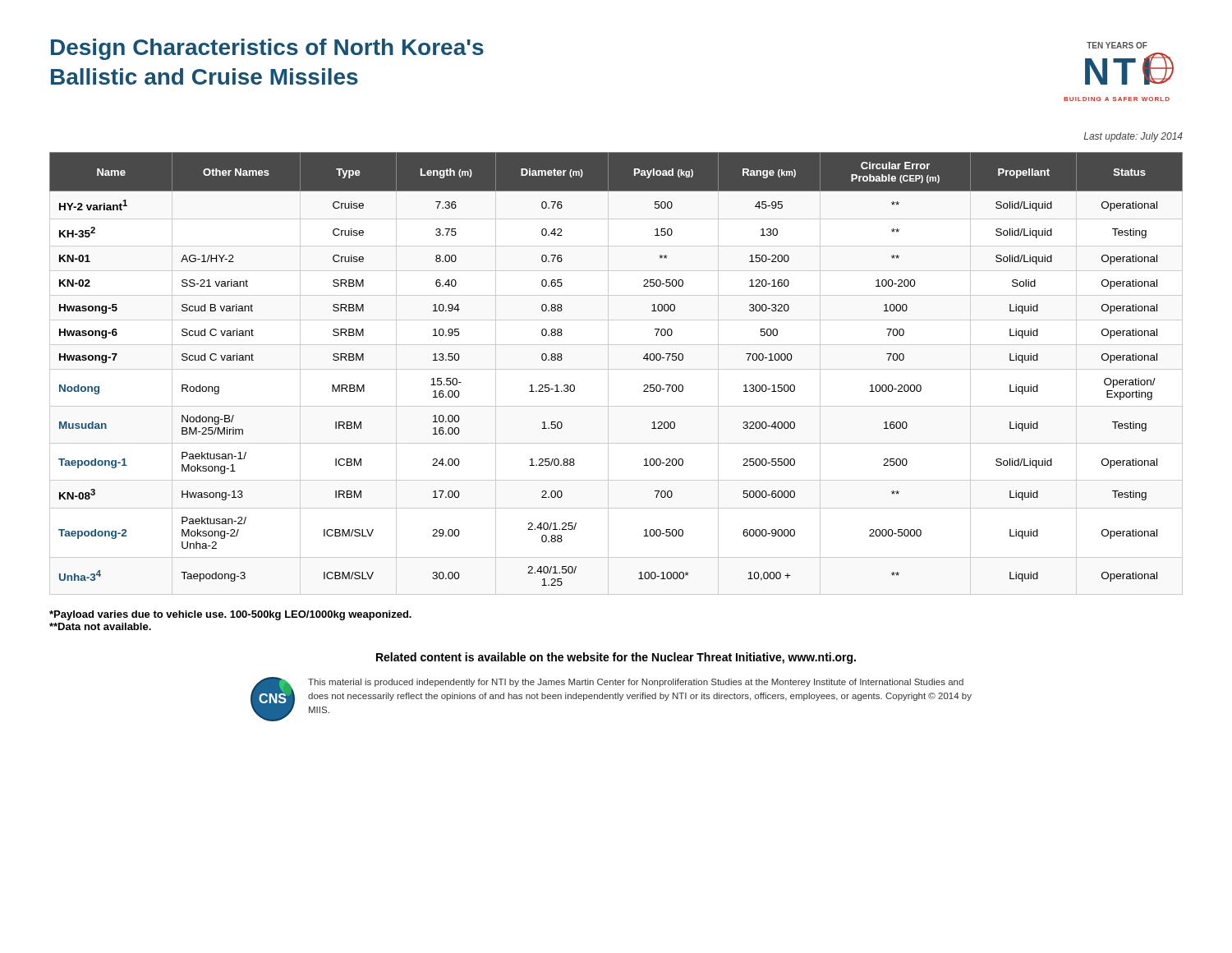This screenshot has width=1232, height=953.
Task: Locate the text block that says "Related content is available"
Action: [x=616, y=657]
